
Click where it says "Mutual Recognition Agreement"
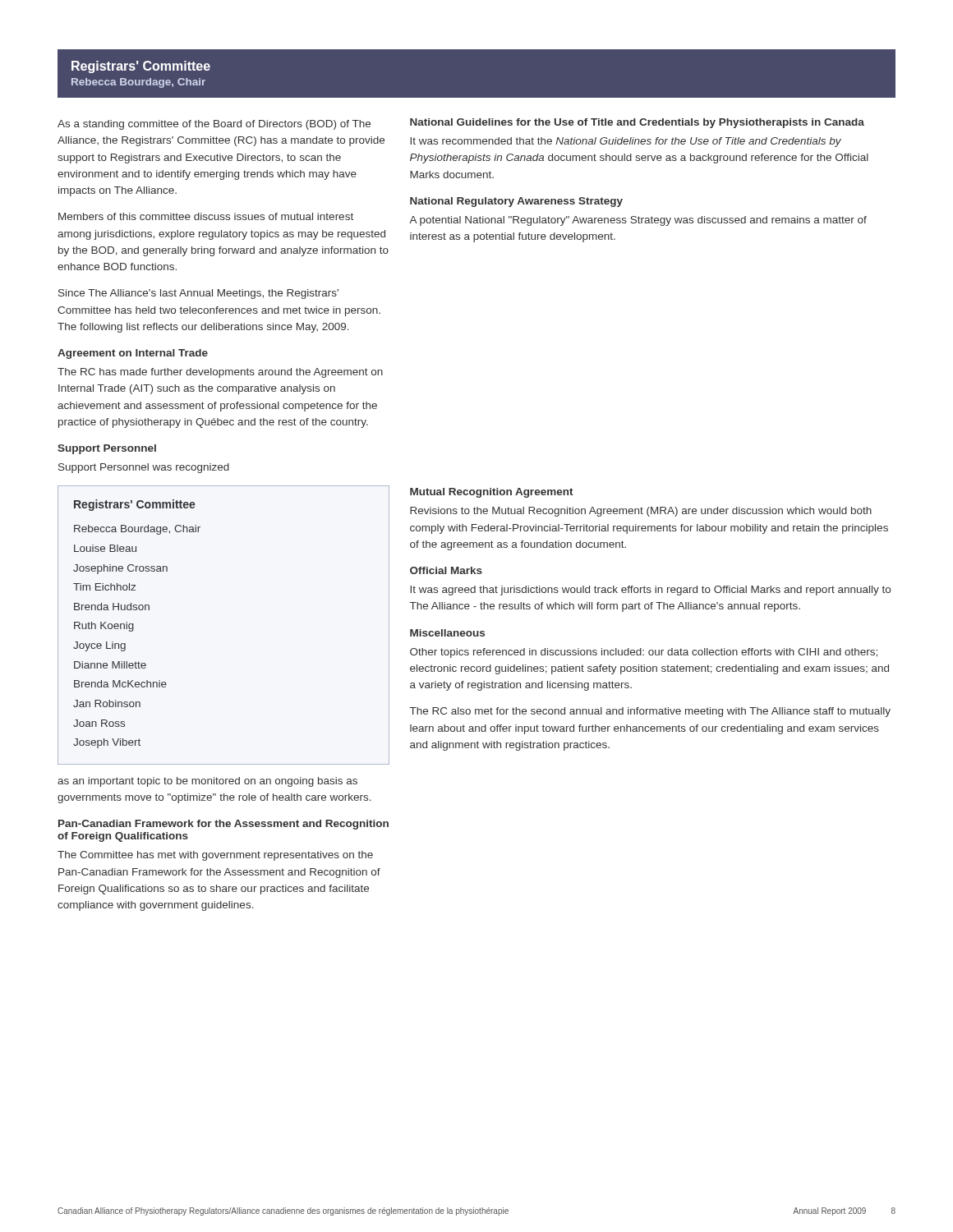pyautogui.click(x=491, y=492)
